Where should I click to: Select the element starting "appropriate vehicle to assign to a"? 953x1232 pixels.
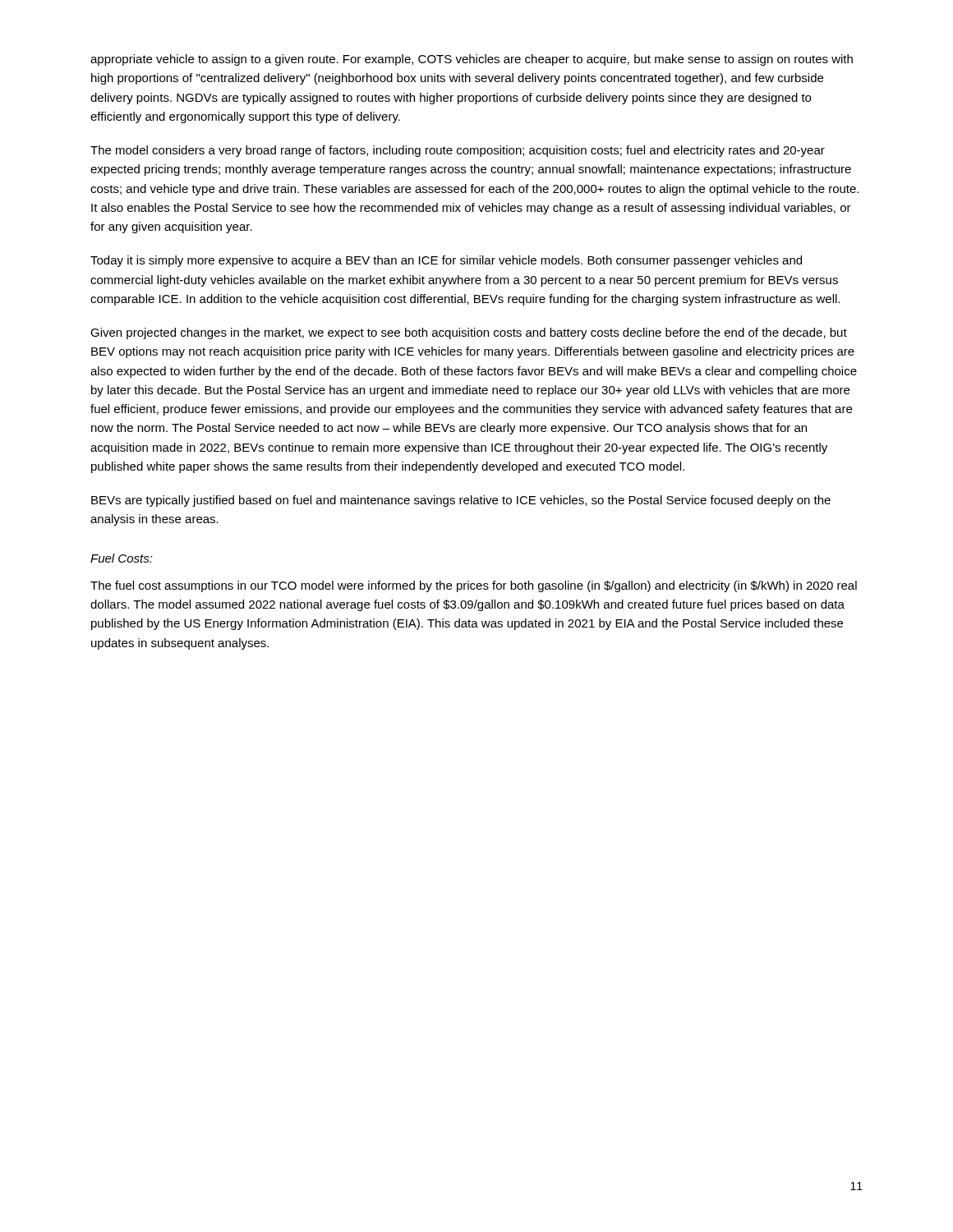472,87
